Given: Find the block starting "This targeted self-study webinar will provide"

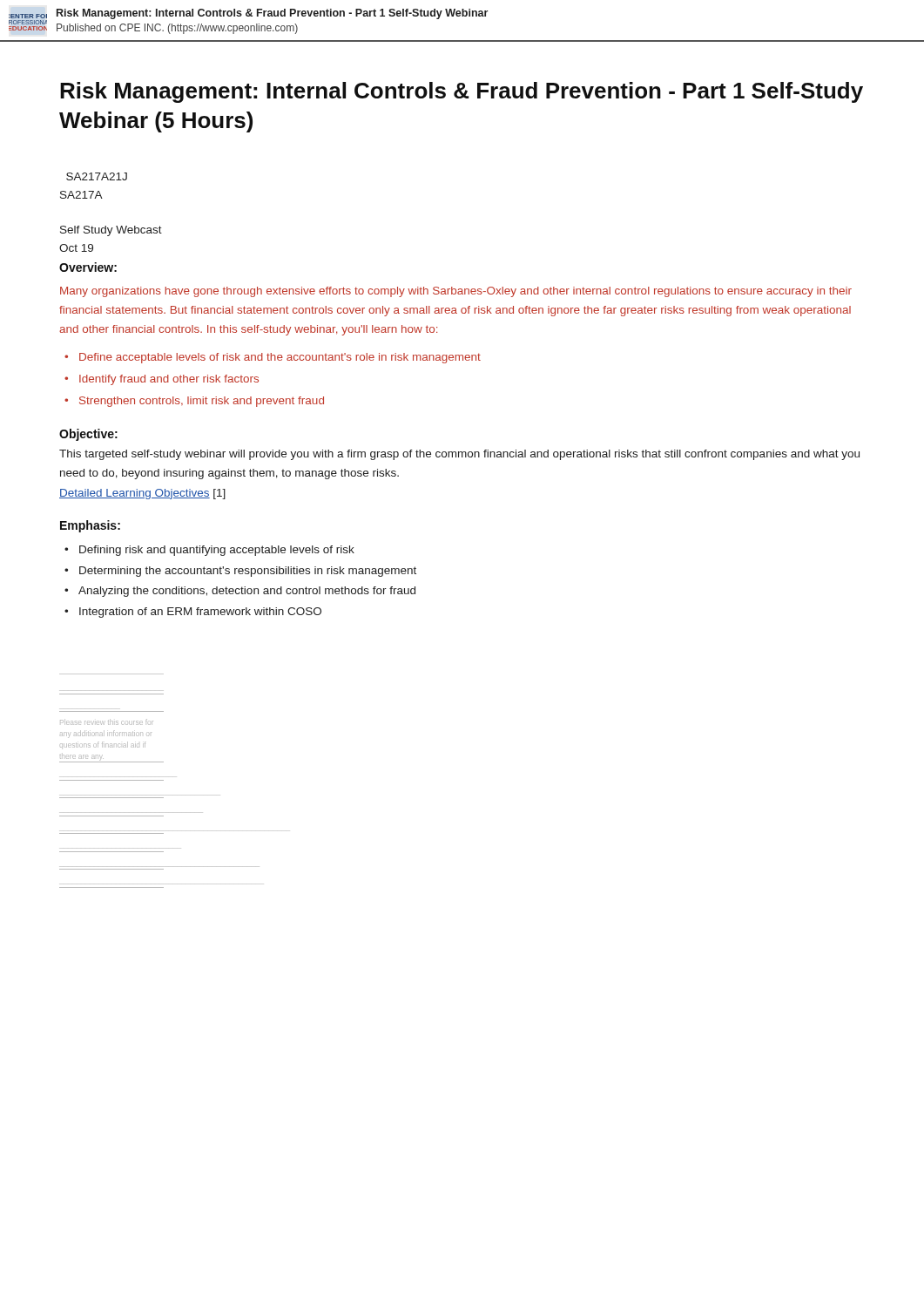Looking at the screenshot, I should [459, 455].
